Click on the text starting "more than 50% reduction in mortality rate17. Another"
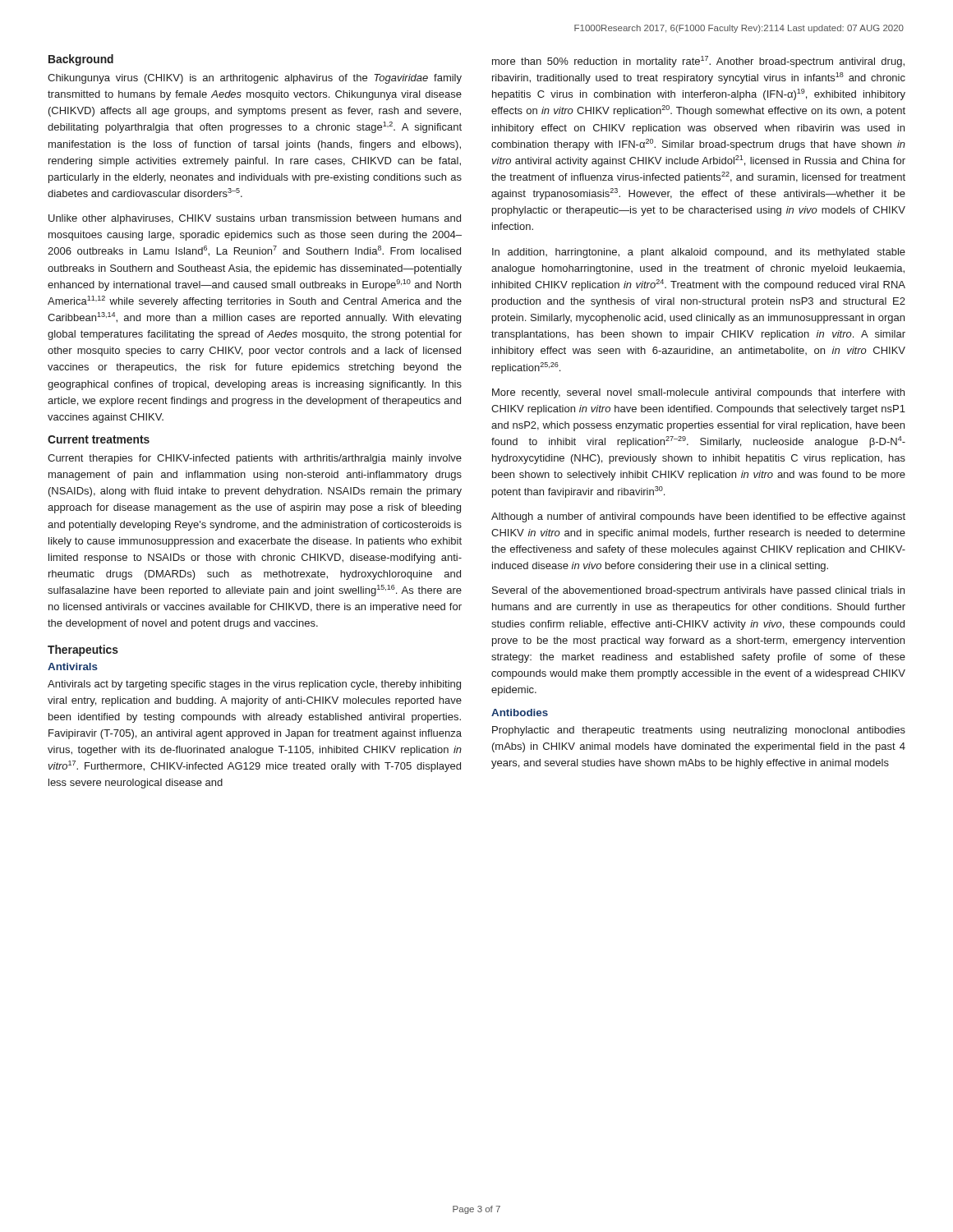This screenshot has width=953, height=1232. [698, 144]
